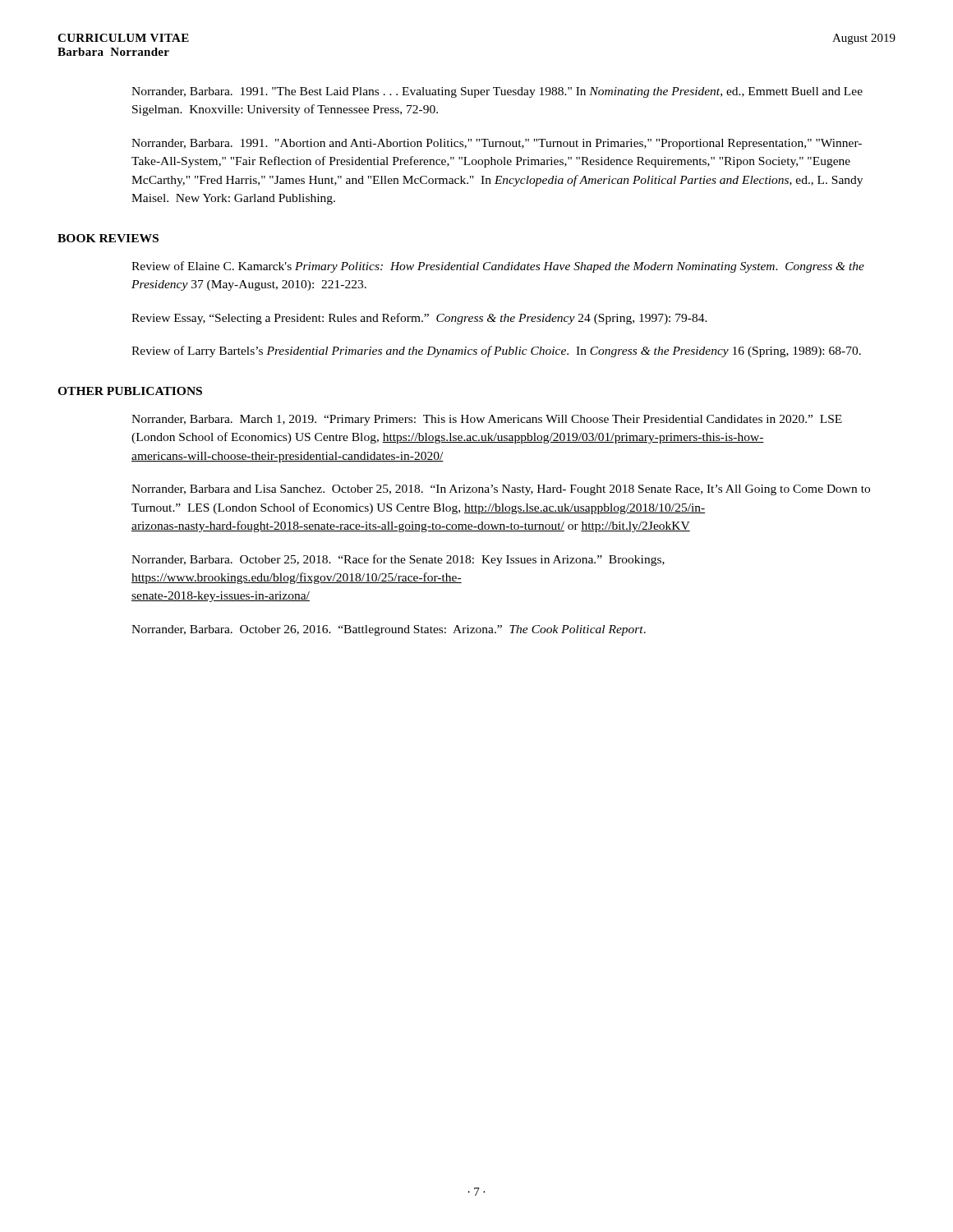Select the text block that reads "Review of Elaine C. Kamarck's Primary"
The height and width of the screenshot is (1232, 953).
pos(498,275)
